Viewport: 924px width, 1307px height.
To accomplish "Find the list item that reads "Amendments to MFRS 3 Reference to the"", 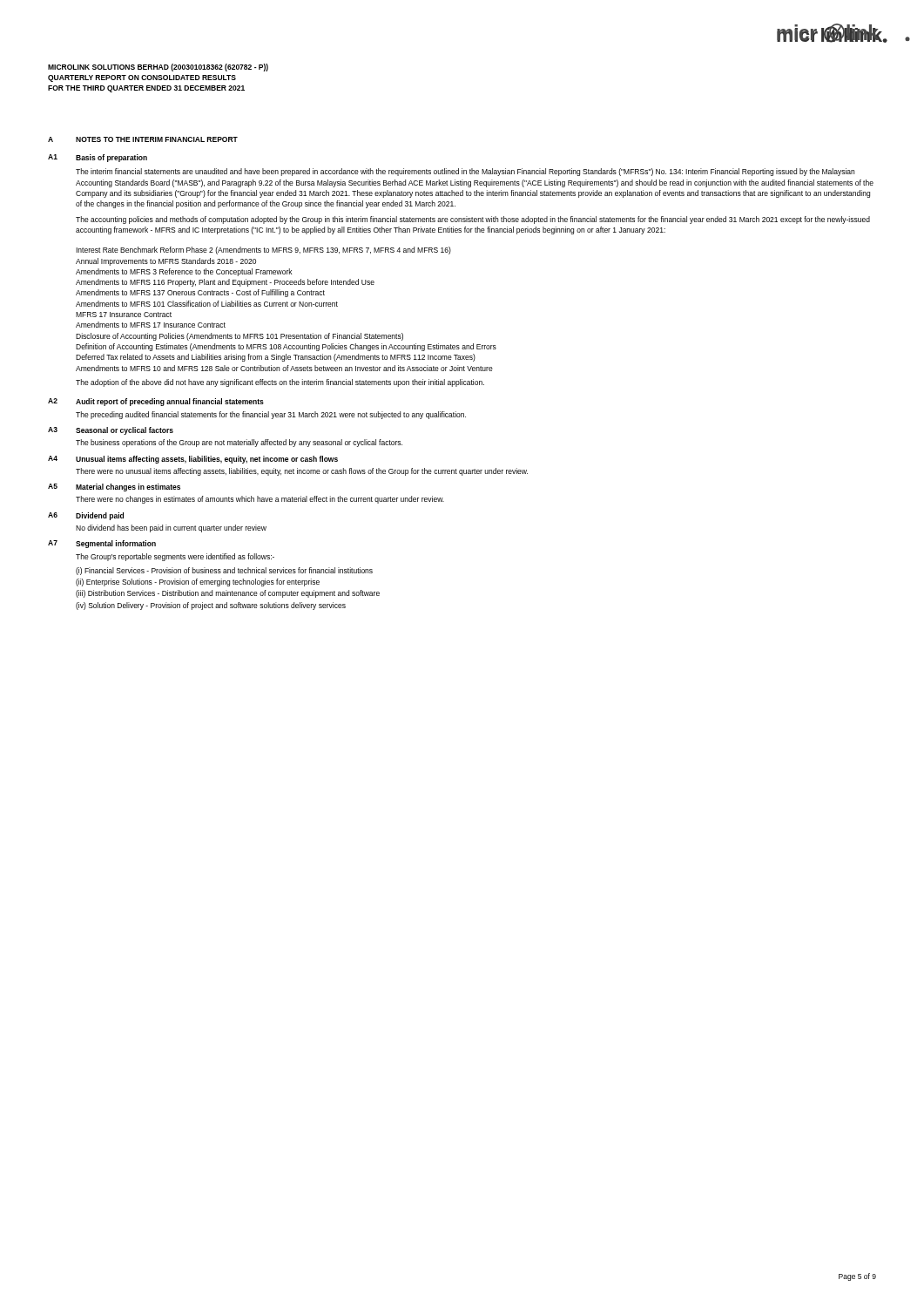I will [184, 272].
